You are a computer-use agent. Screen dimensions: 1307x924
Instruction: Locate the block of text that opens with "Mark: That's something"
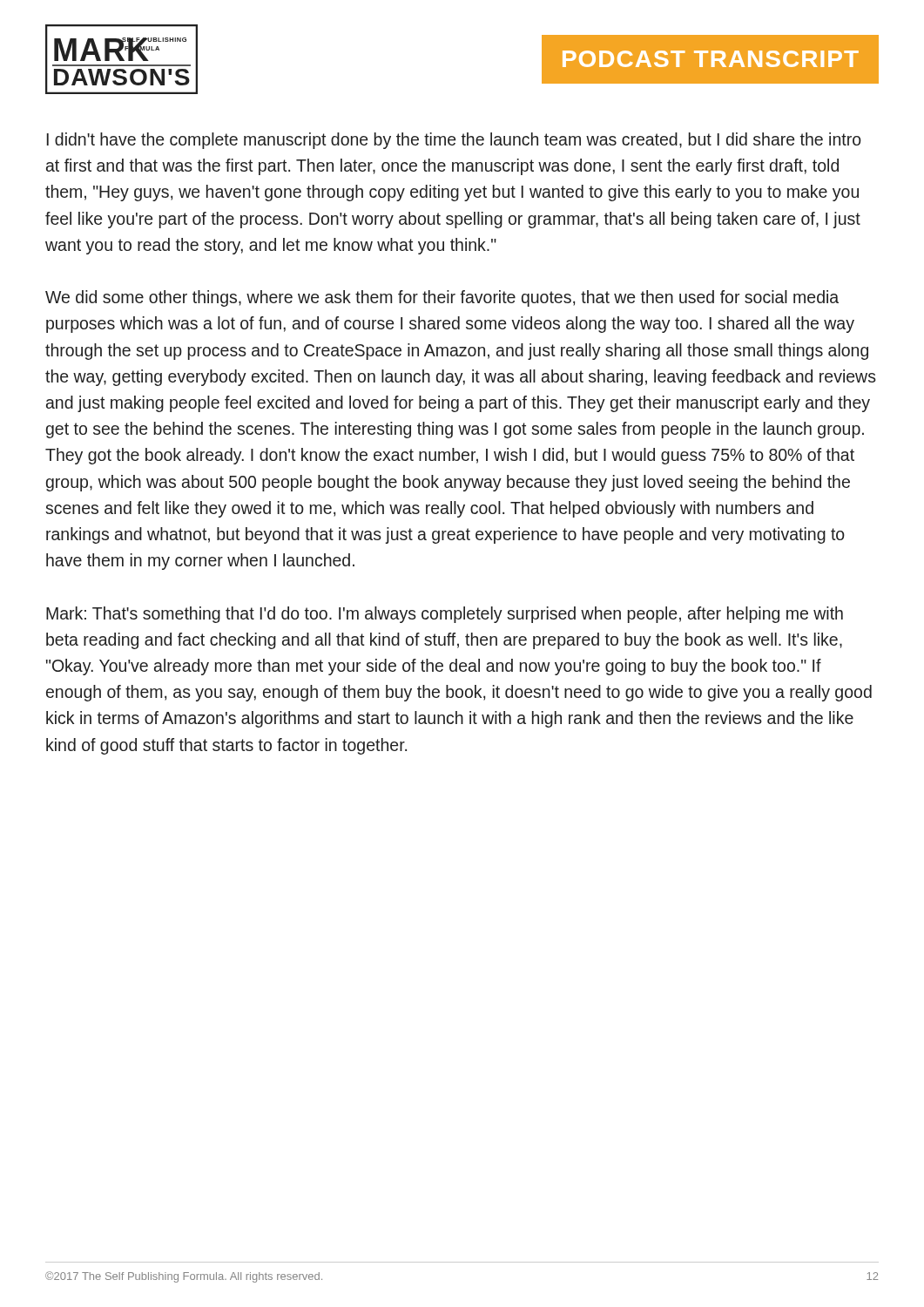pyautogui.click(x=459, y=679)
